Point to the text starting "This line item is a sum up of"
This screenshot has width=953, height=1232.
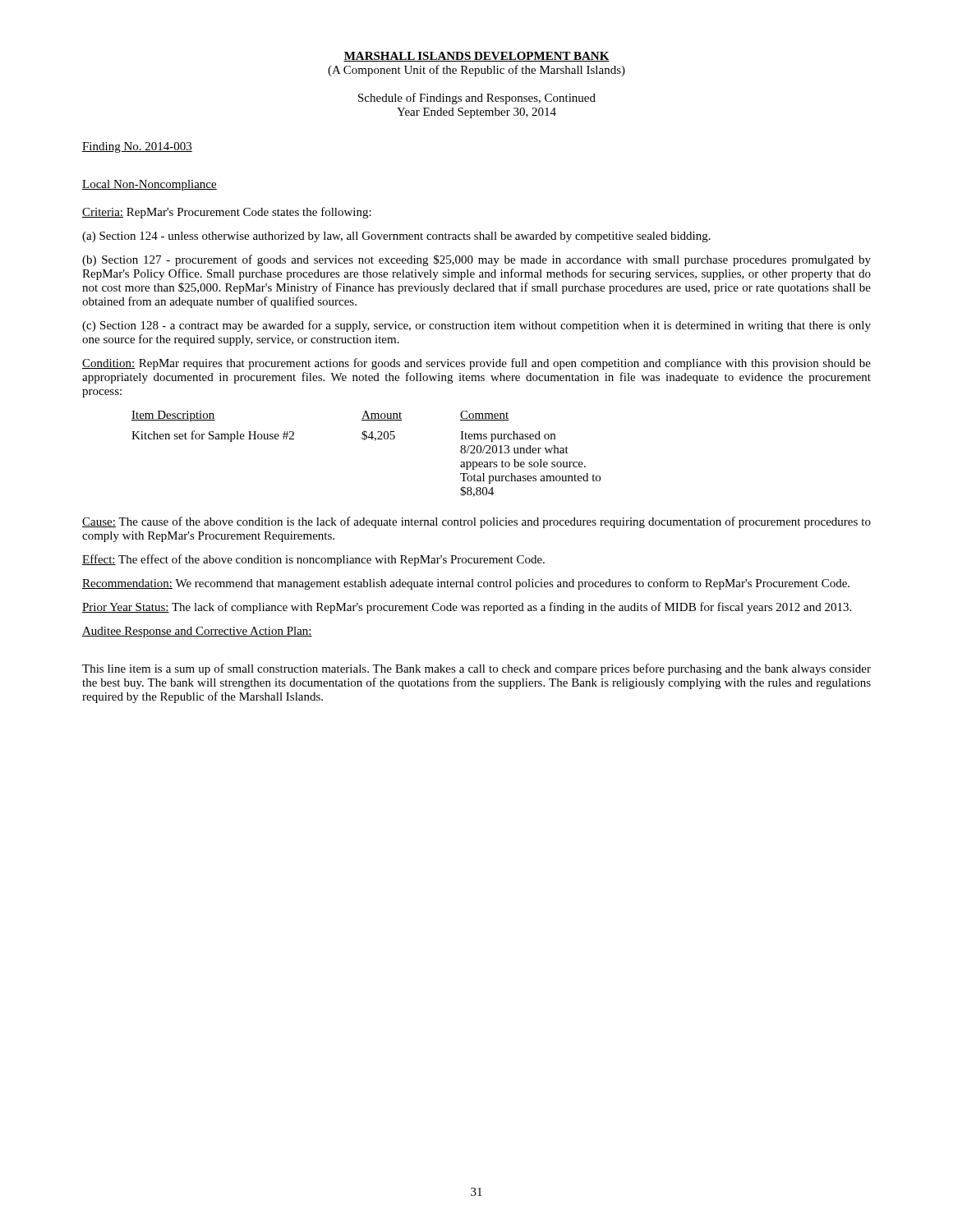[x=476, y=683]
